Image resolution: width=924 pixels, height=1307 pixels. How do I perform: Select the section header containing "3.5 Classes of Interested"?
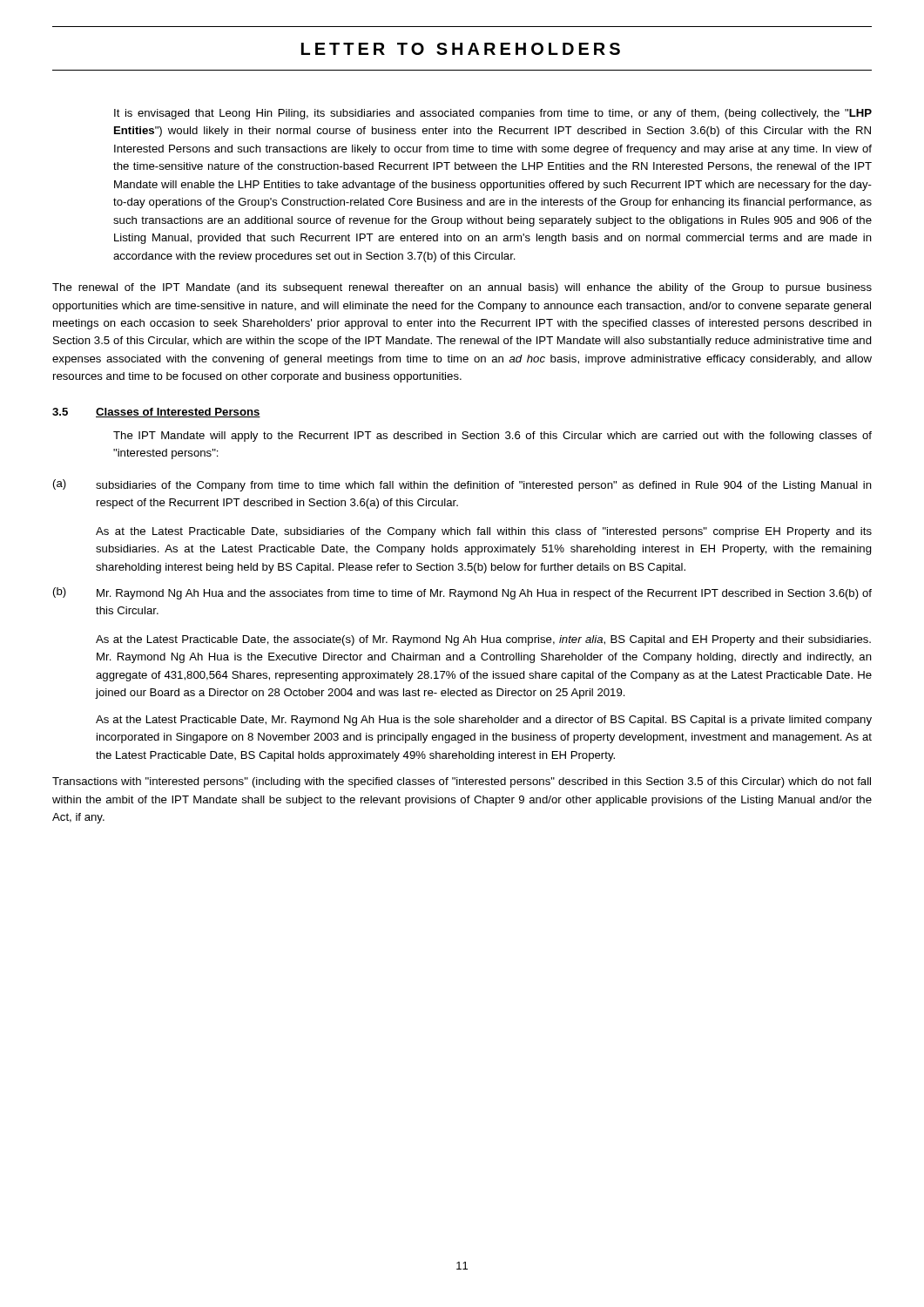(156, 412)
